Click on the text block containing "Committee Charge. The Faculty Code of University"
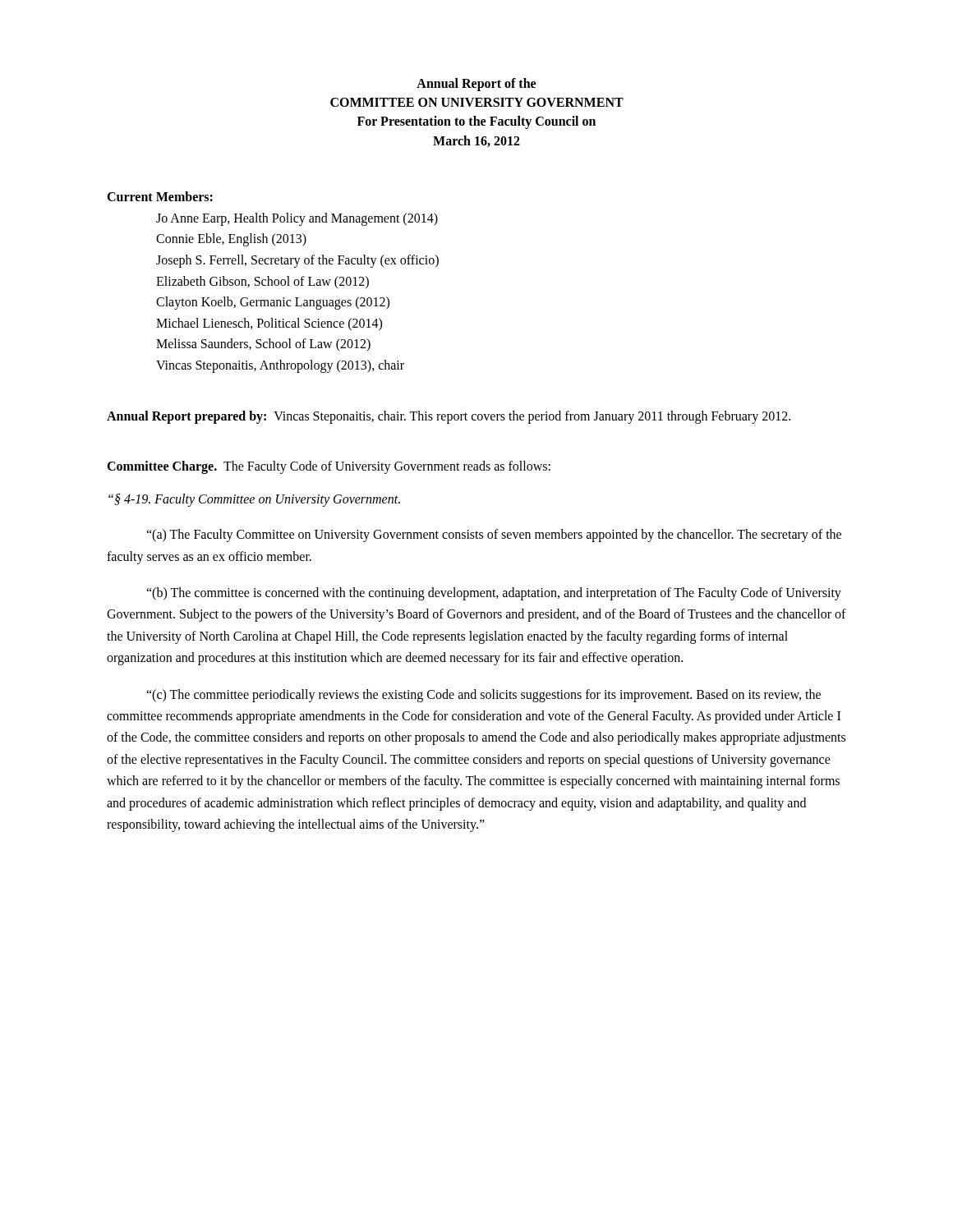953x1232 pixels. coord(329,466)
